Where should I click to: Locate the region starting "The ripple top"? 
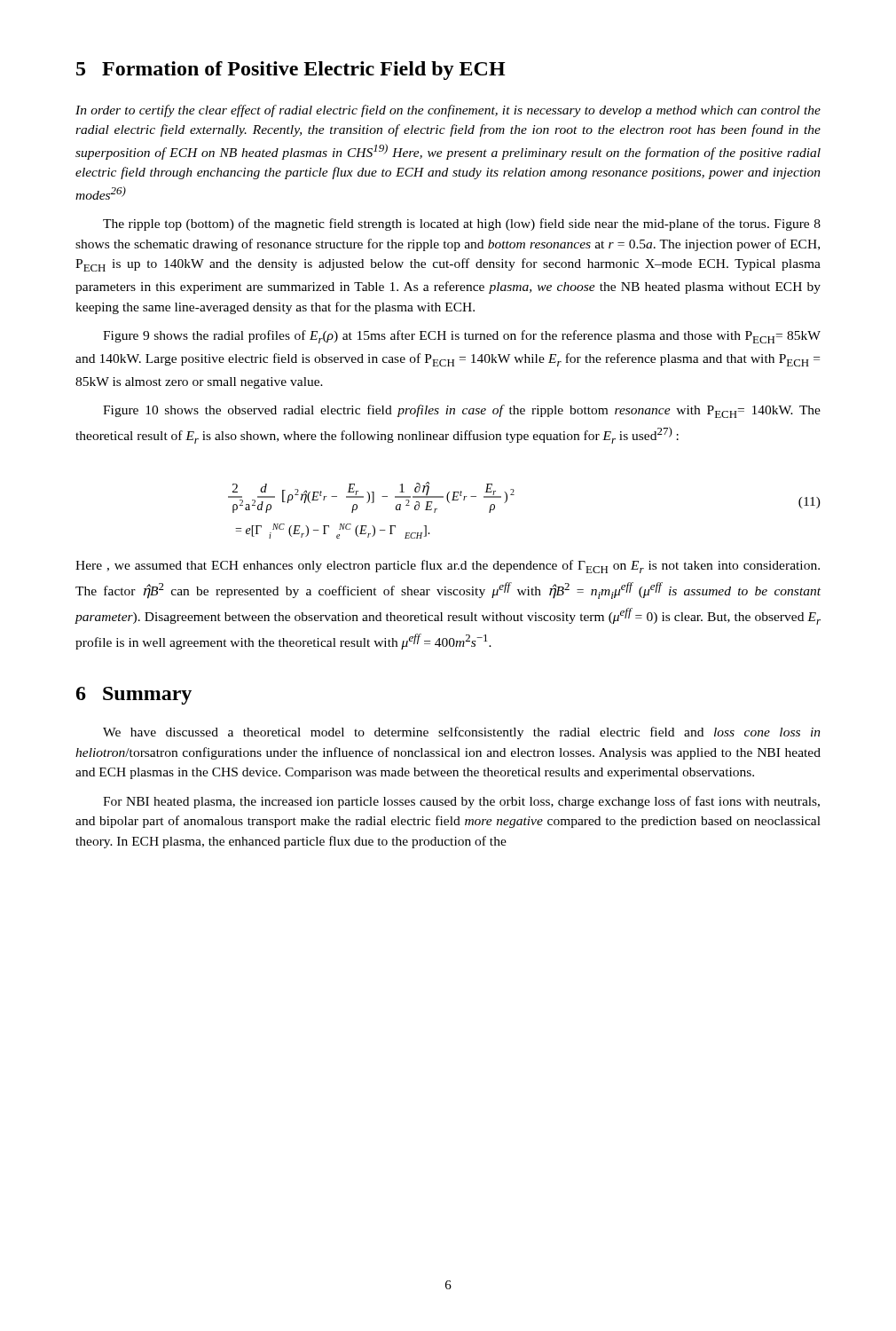pos(448,266)
